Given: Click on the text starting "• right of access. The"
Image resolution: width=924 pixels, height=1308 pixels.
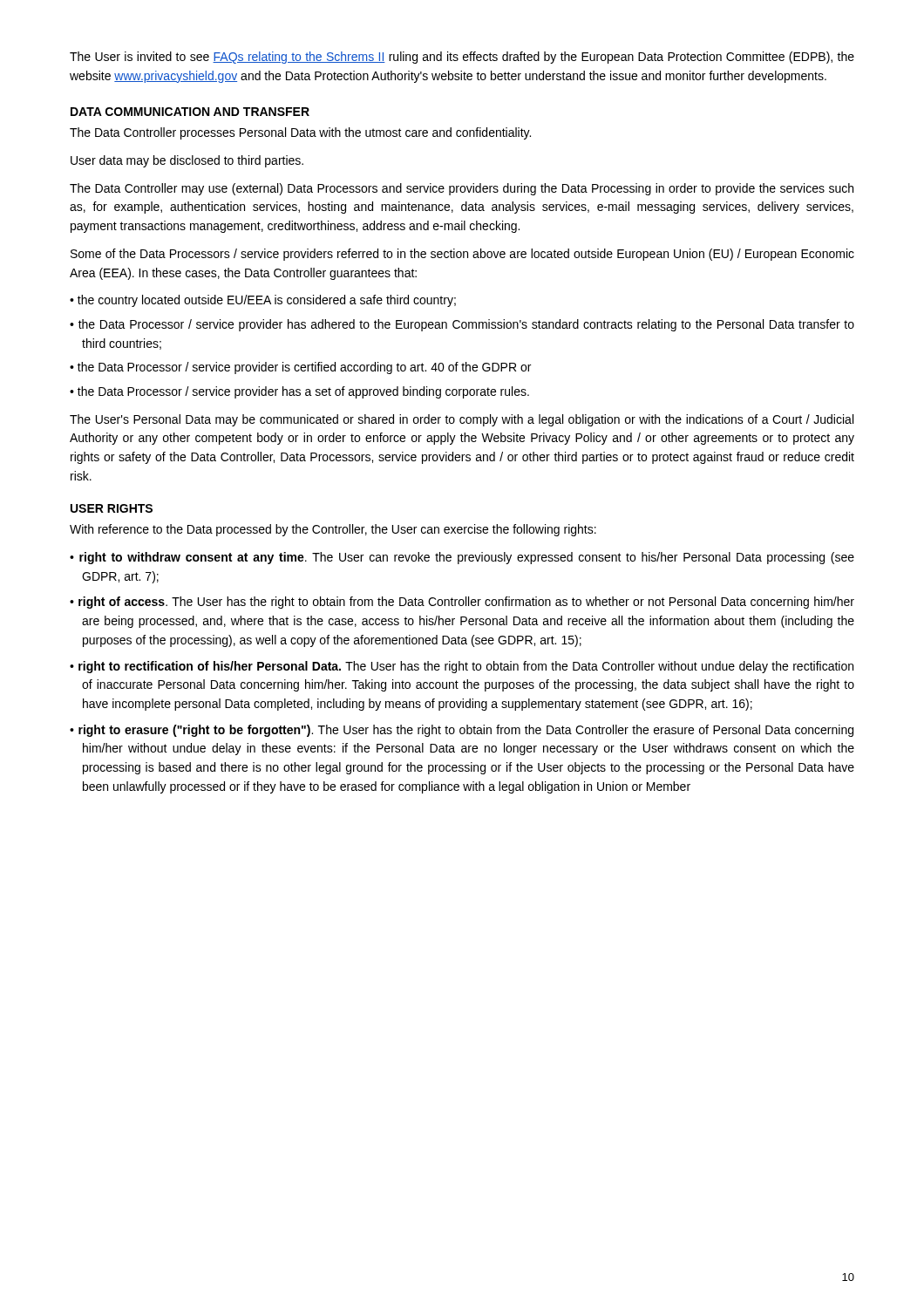Looking at the screenshot, I should tap(462, 621).
